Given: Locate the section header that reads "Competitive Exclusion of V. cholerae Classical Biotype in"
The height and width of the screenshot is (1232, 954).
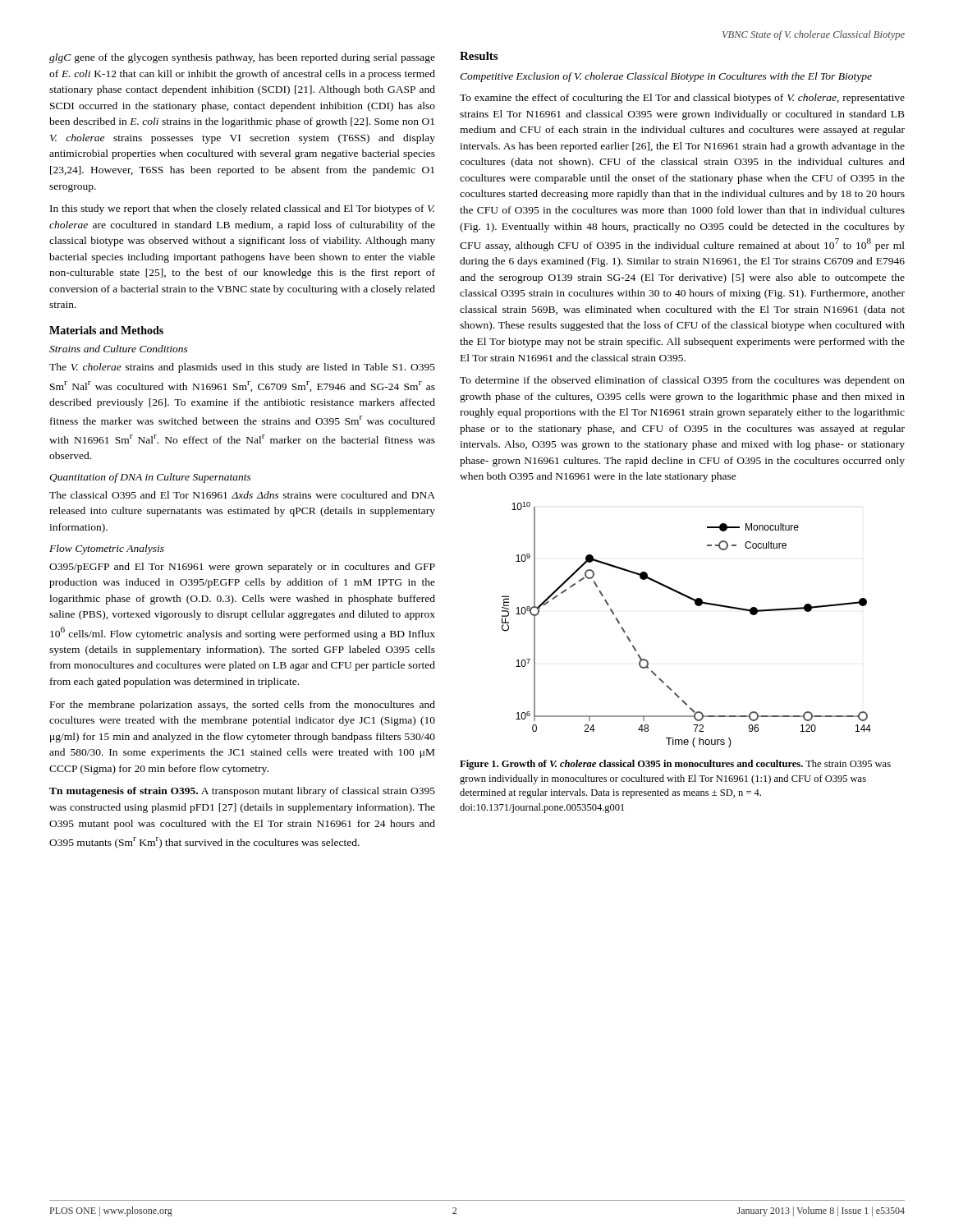Looking at the screenshot, I should coord(666,76).
